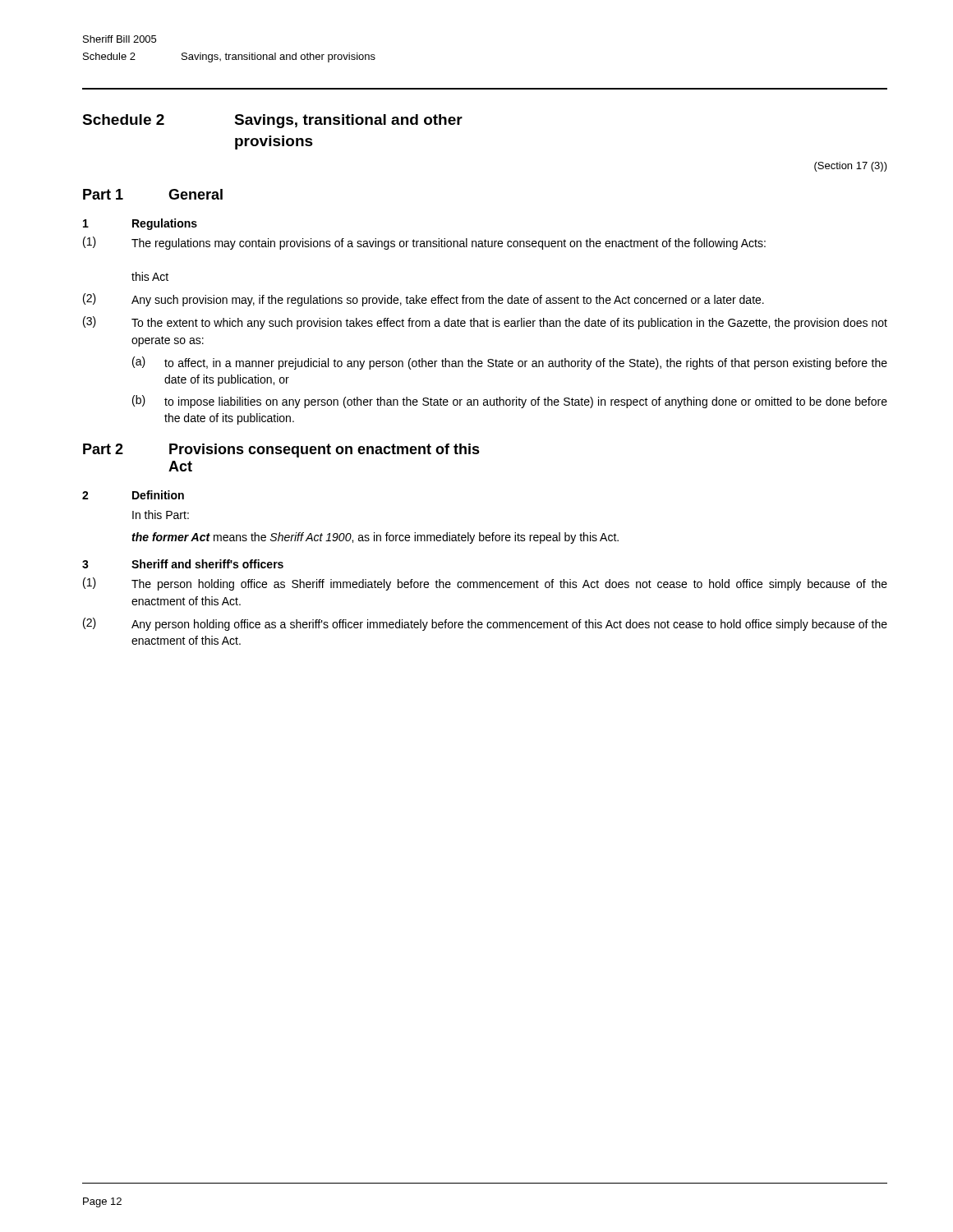Find the element starting "(Section 17 (3))"
The image size is (953, 1232).
tap(850, 166)
